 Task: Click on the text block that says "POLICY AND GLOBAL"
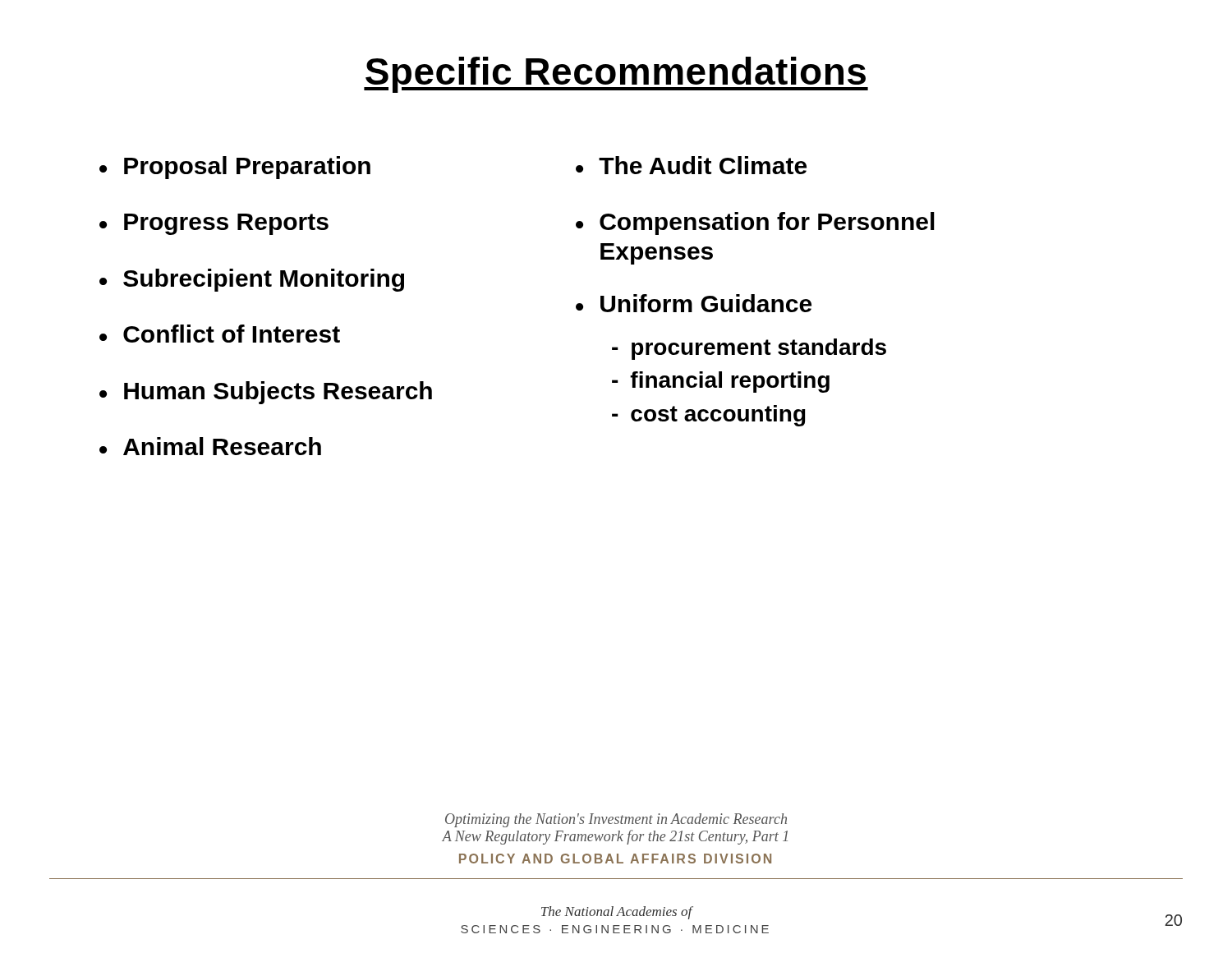(x=616, y=859)
